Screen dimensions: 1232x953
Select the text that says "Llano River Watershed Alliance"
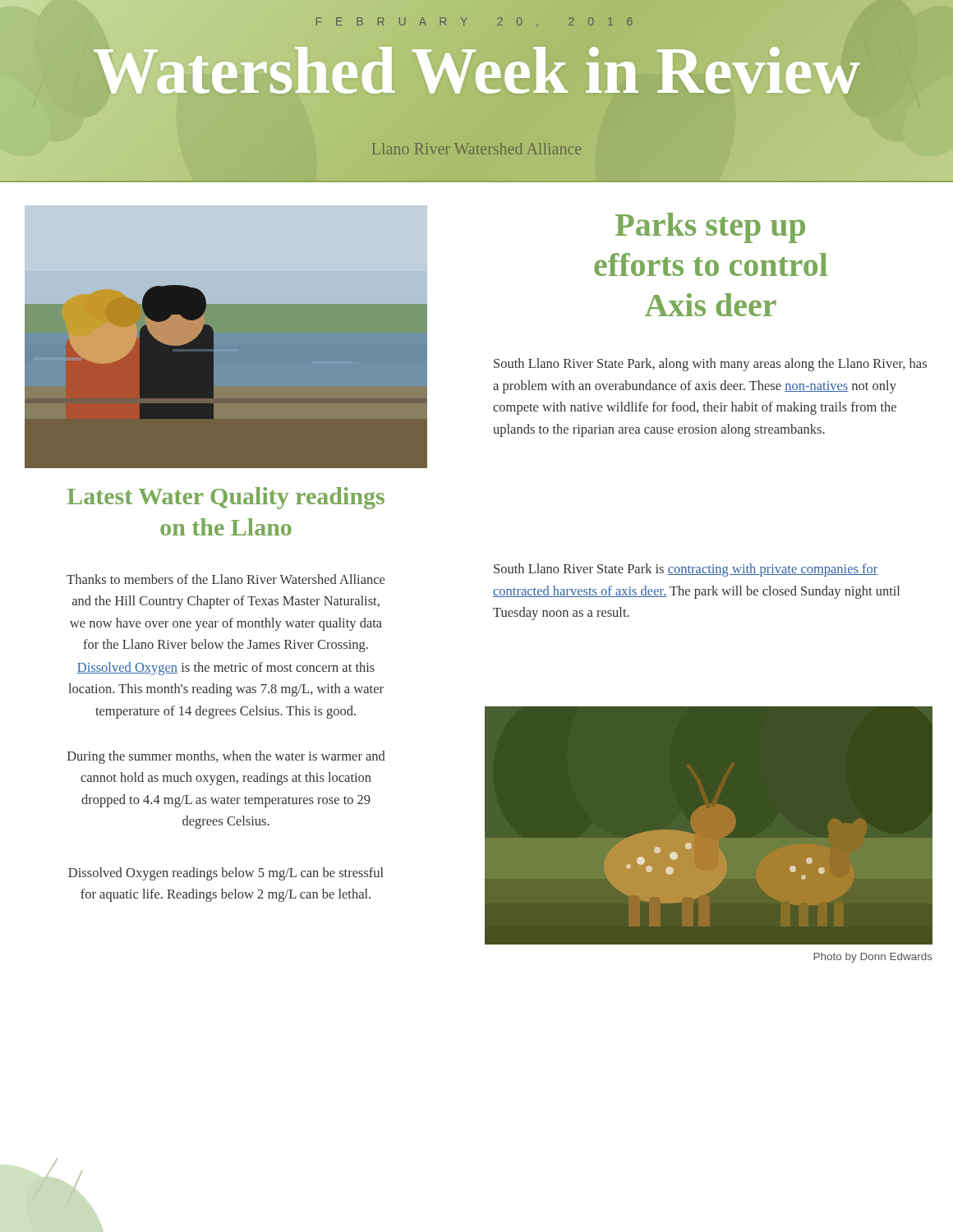tap(476, 149)
